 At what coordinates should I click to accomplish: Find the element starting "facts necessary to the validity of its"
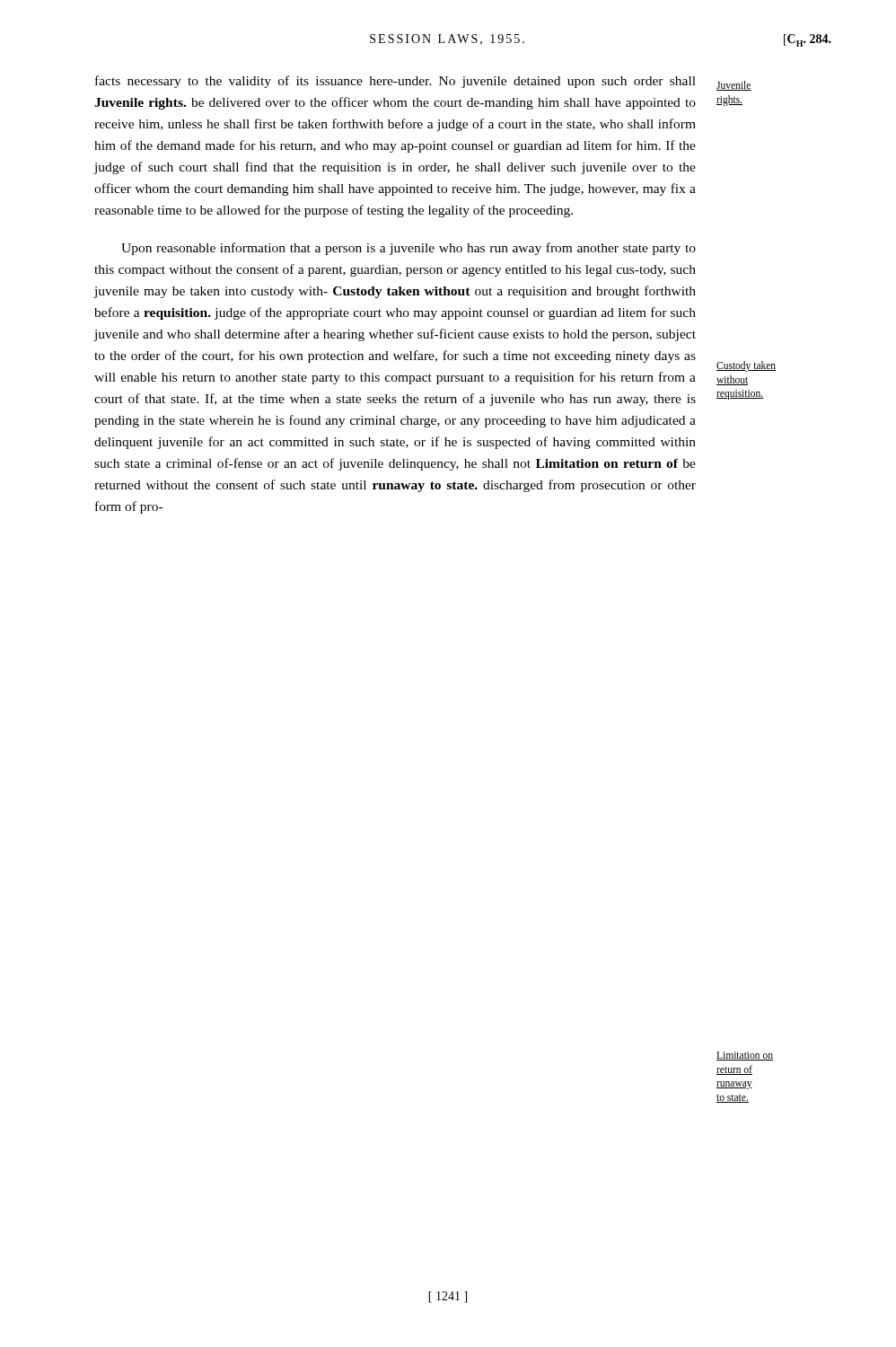pos(395,145)
